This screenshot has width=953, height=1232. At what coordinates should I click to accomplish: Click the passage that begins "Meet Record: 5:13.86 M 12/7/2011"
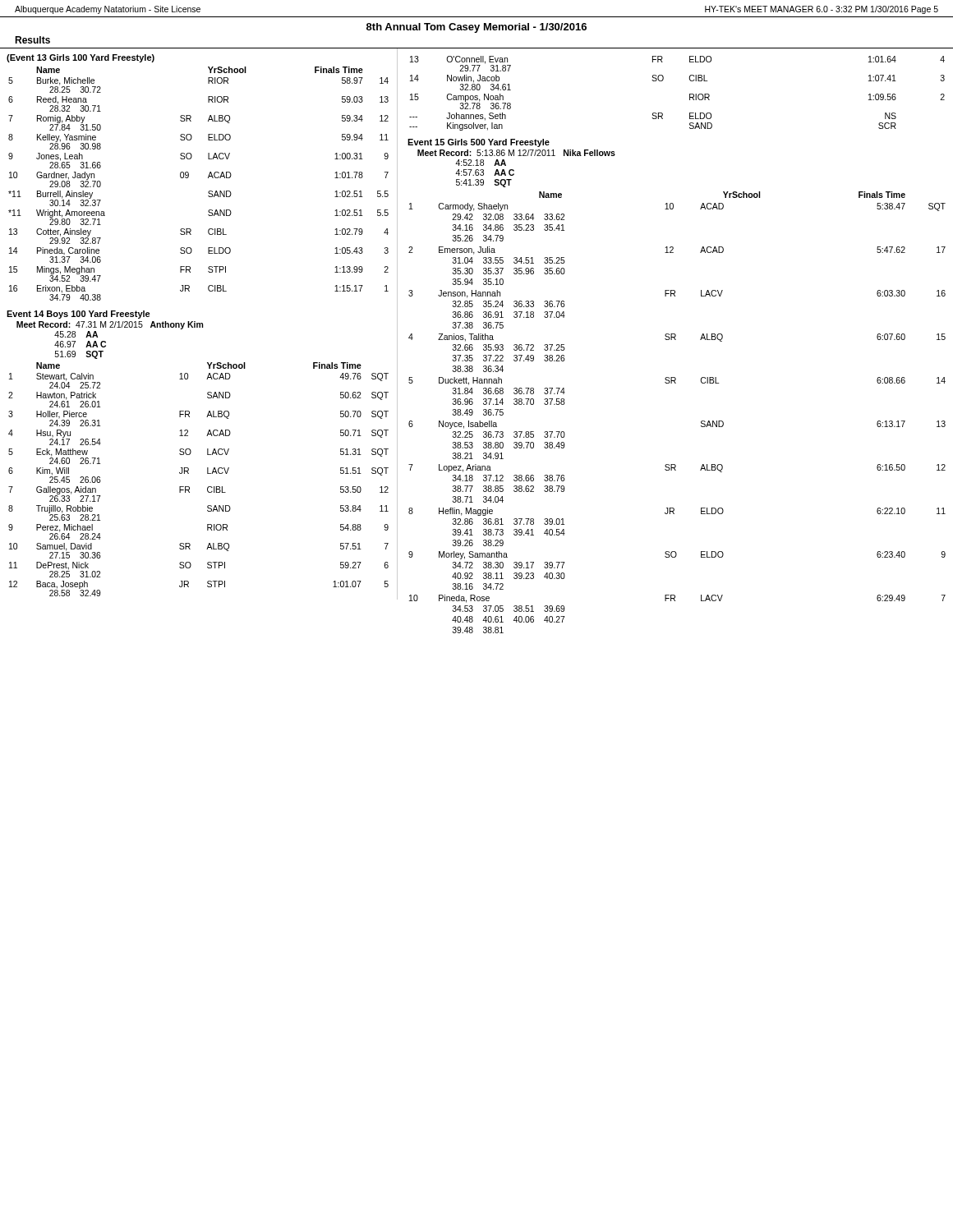click(x=511, y=168)
